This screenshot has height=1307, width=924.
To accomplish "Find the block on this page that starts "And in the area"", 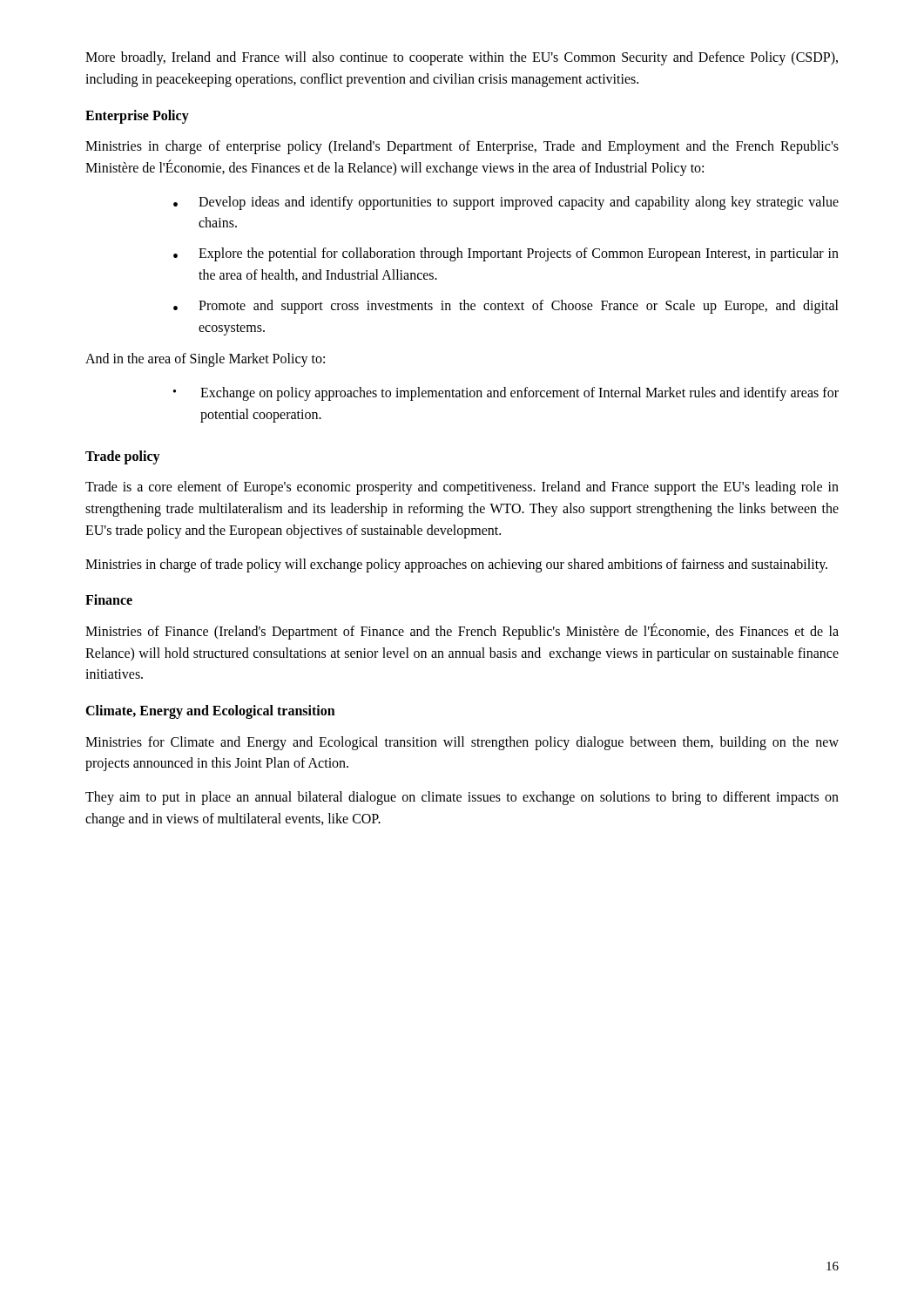I will click(x=206, y=359).
